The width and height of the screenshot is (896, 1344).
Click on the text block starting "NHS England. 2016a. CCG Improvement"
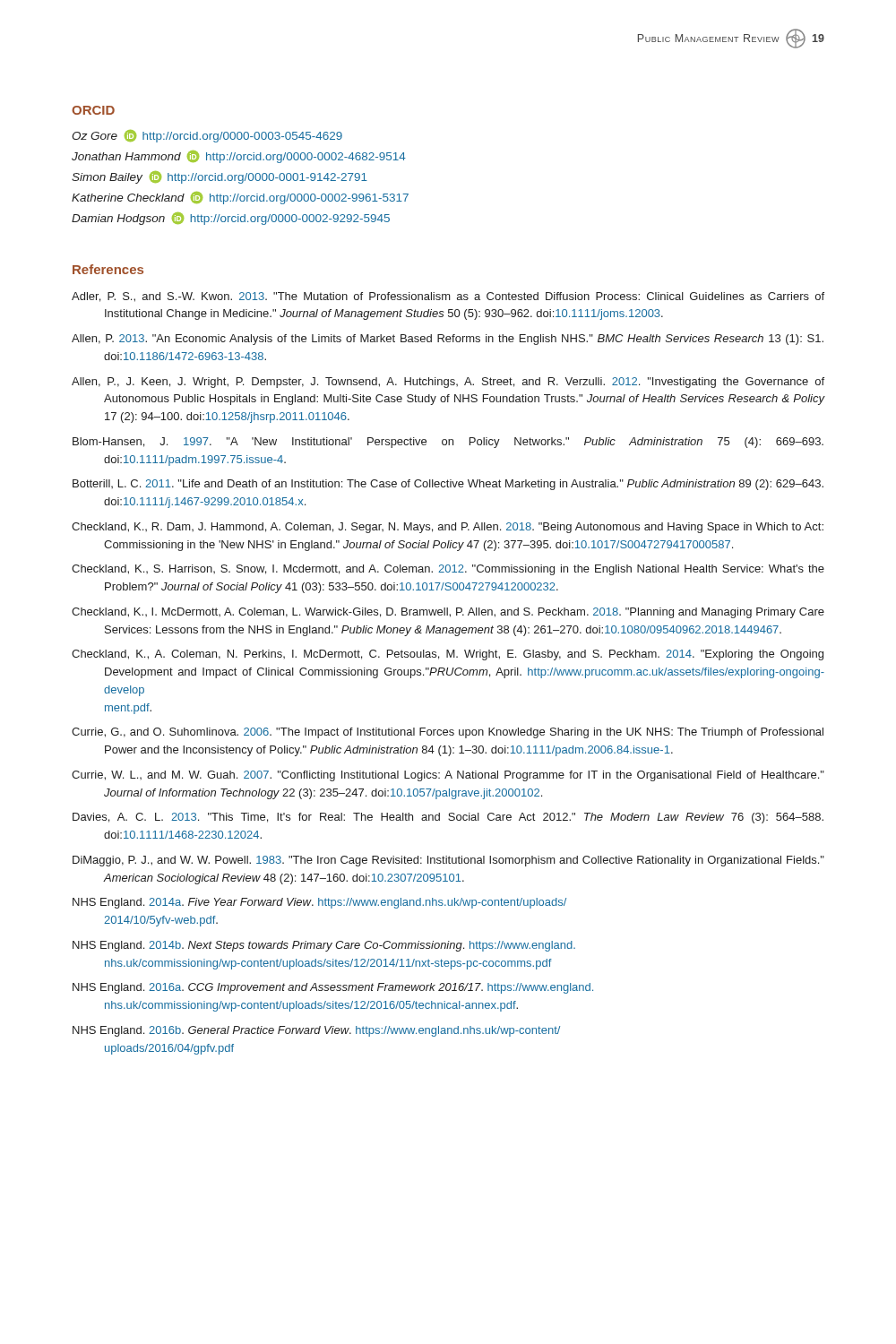point(333,996)
